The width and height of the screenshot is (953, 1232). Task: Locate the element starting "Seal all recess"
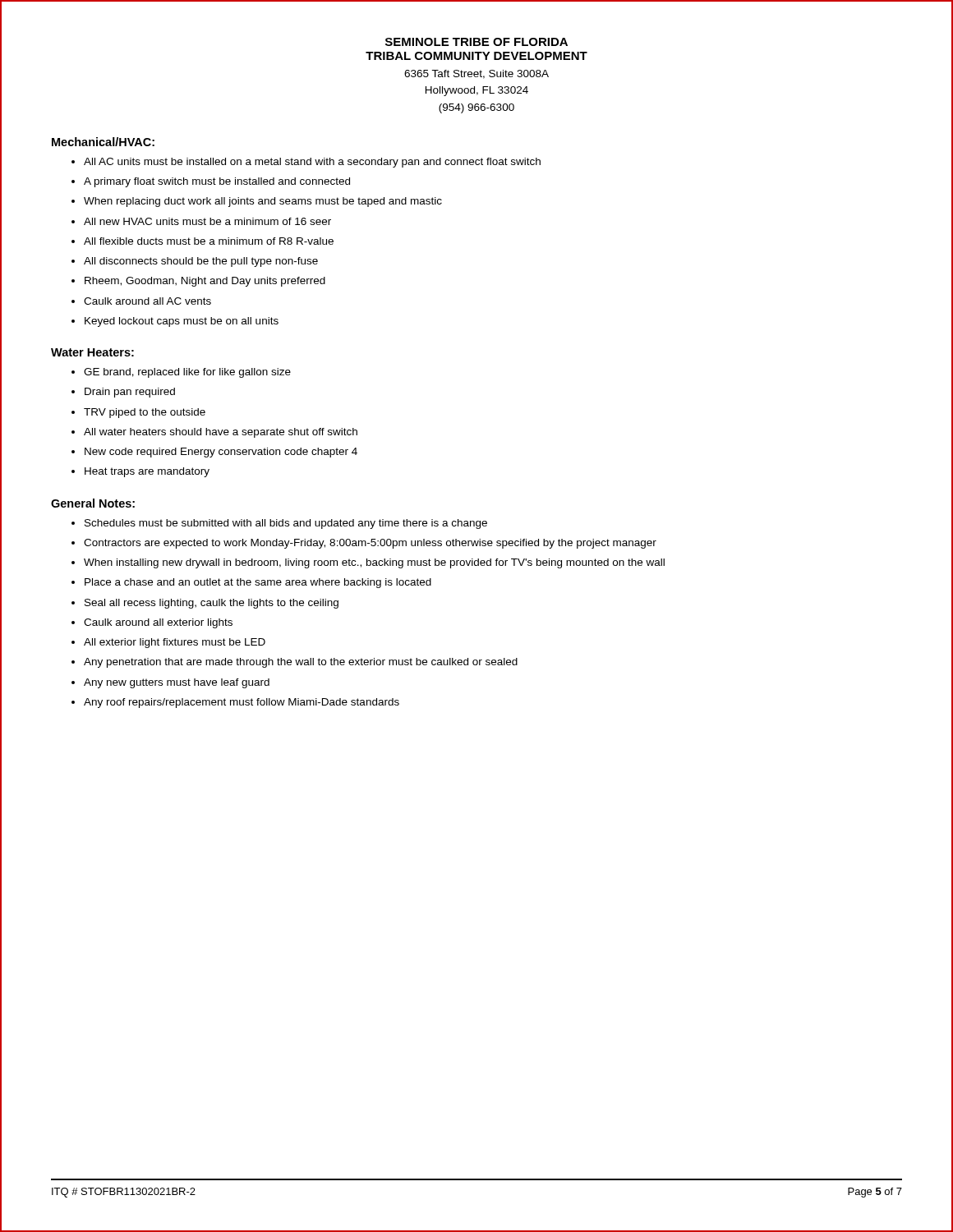pyautogui.click(x=212, y=604)
